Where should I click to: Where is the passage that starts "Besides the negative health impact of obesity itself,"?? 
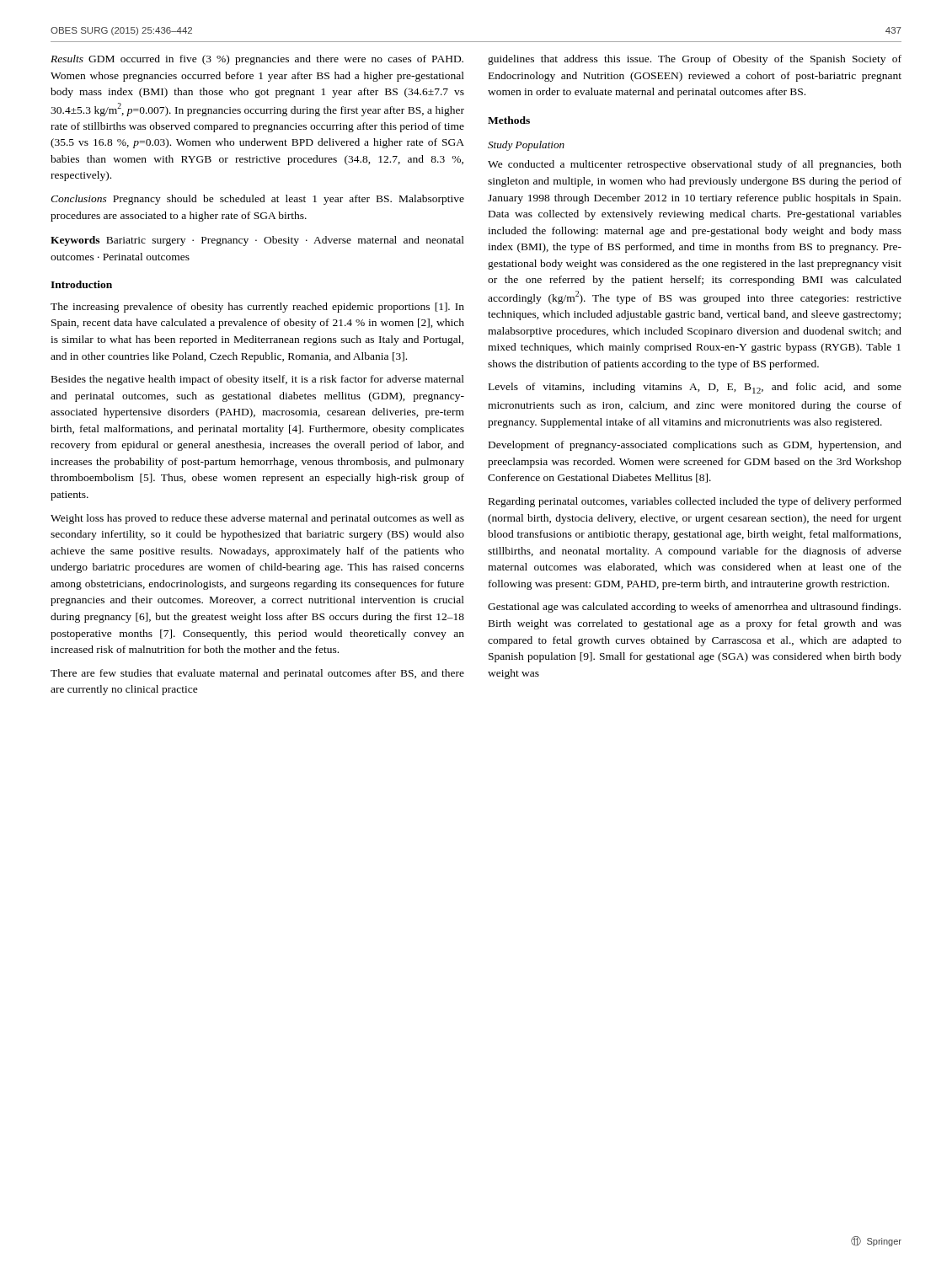coord(257,437)
